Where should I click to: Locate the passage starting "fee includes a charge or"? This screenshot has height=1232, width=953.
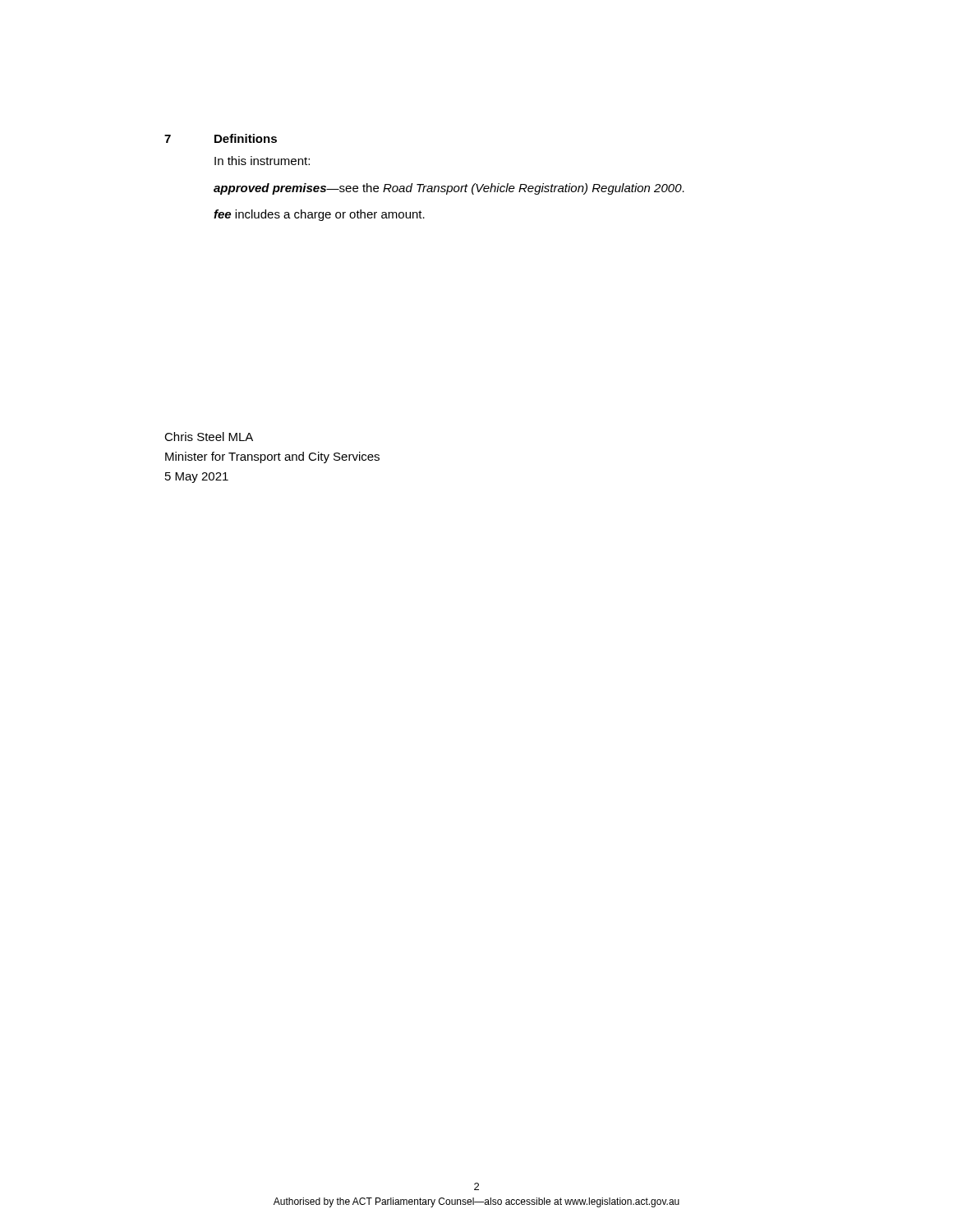(x=319, y=214)
